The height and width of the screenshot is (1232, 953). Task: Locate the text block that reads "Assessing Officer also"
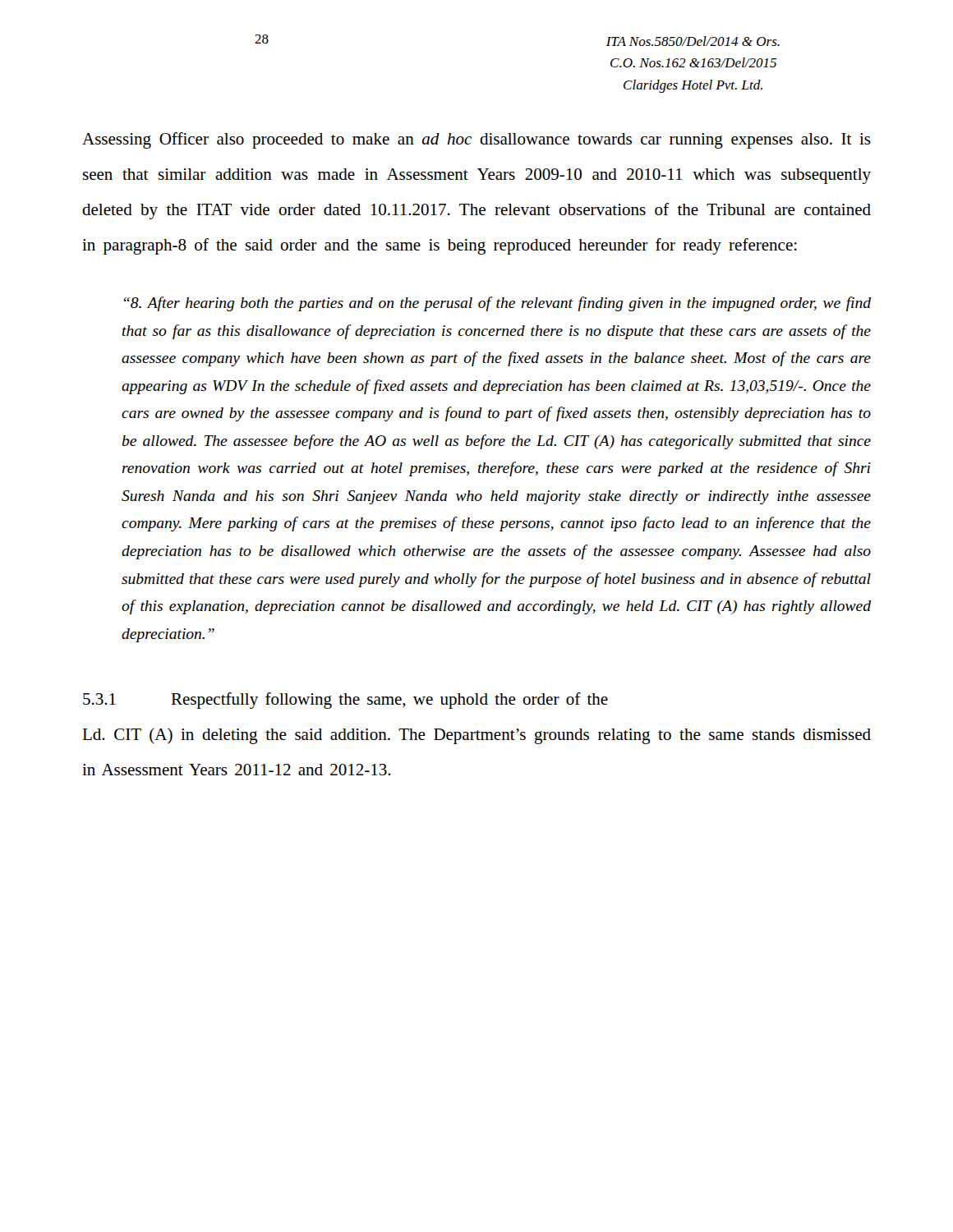pos(476,140)
